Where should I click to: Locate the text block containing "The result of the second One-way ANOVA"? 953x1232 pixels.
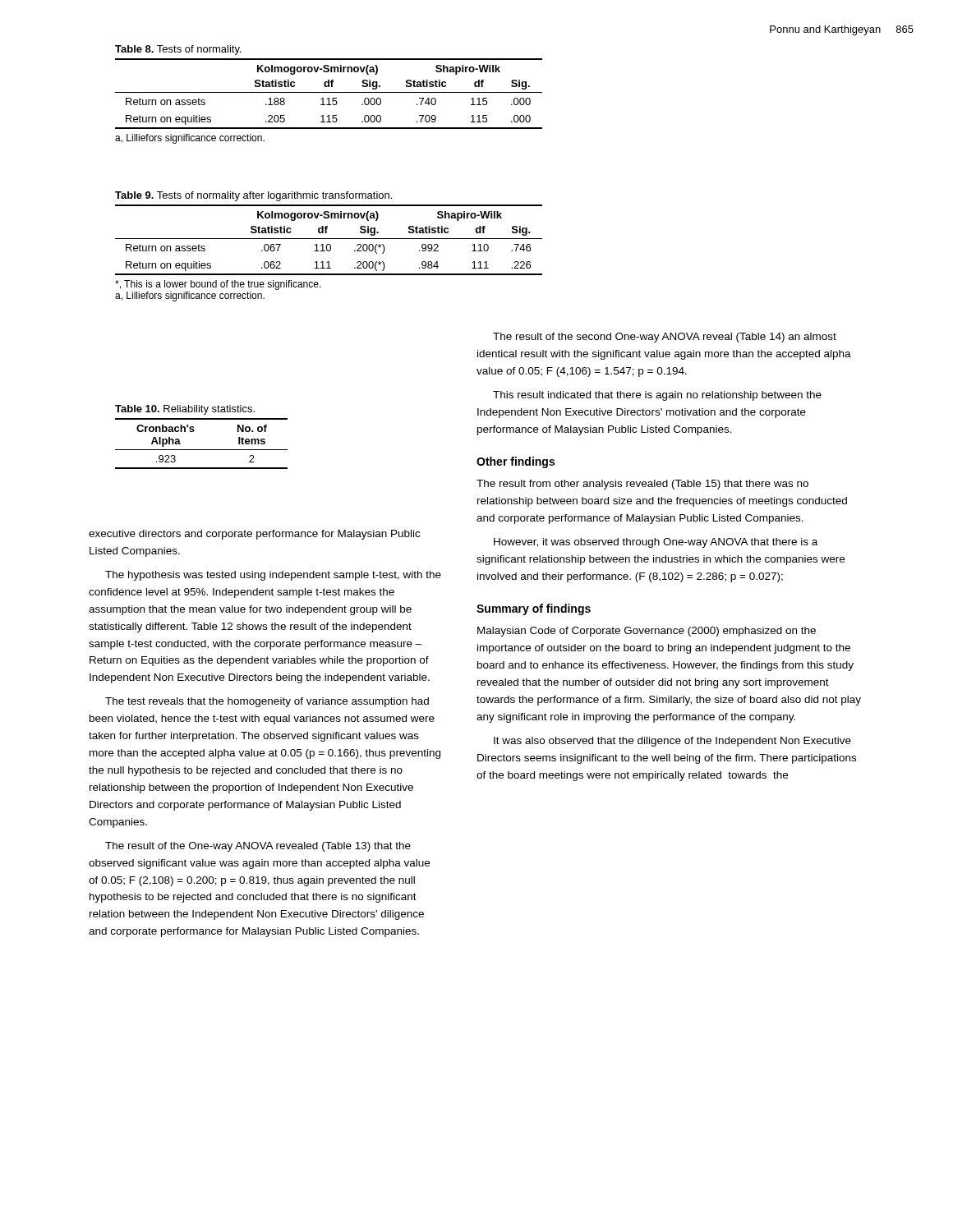[x=670, y=383]
